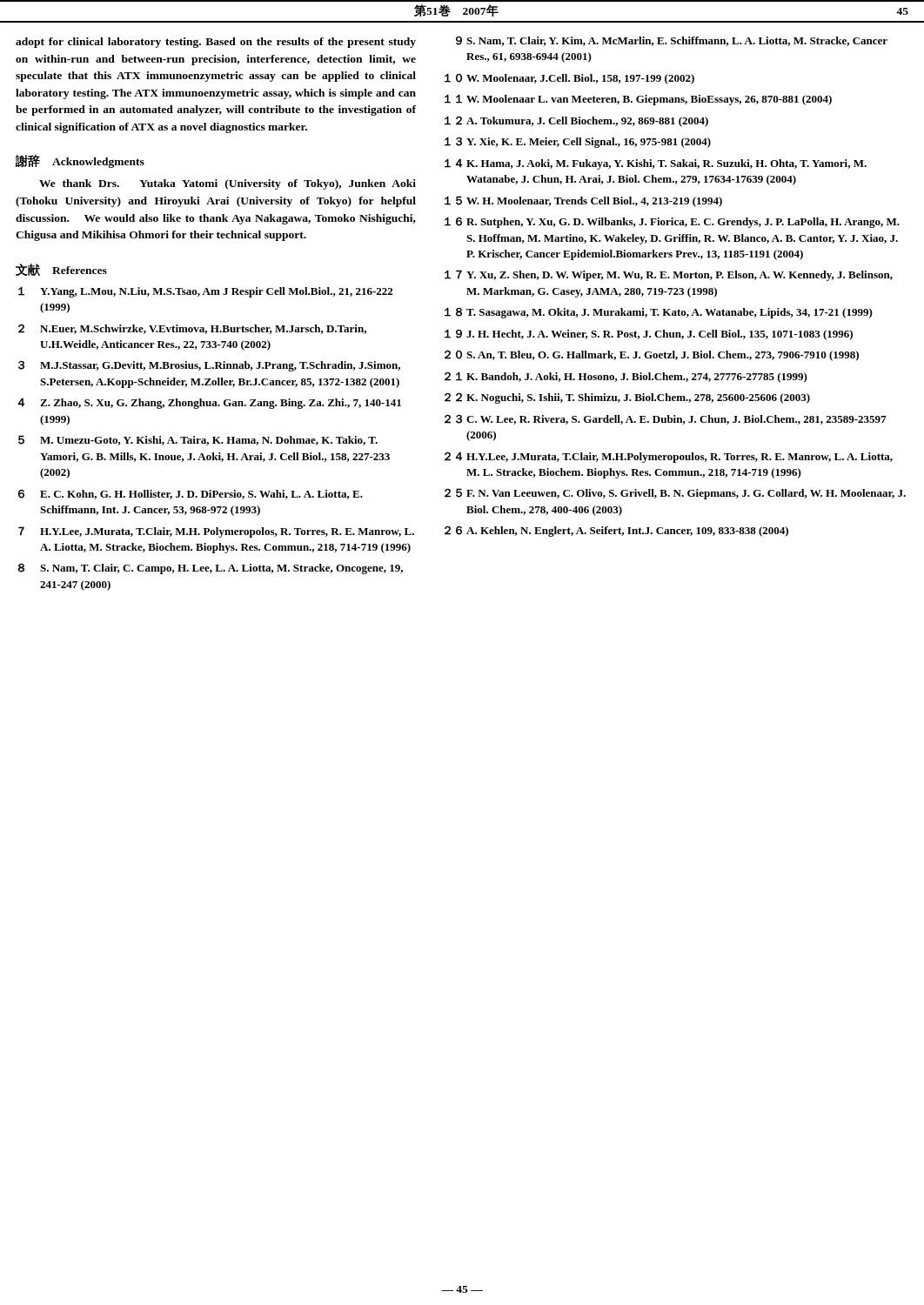Navigate to the text starting "１０ W. Moolenaar,"
This screenshot has height=1305, width=924.
click(x=674, y=78)
